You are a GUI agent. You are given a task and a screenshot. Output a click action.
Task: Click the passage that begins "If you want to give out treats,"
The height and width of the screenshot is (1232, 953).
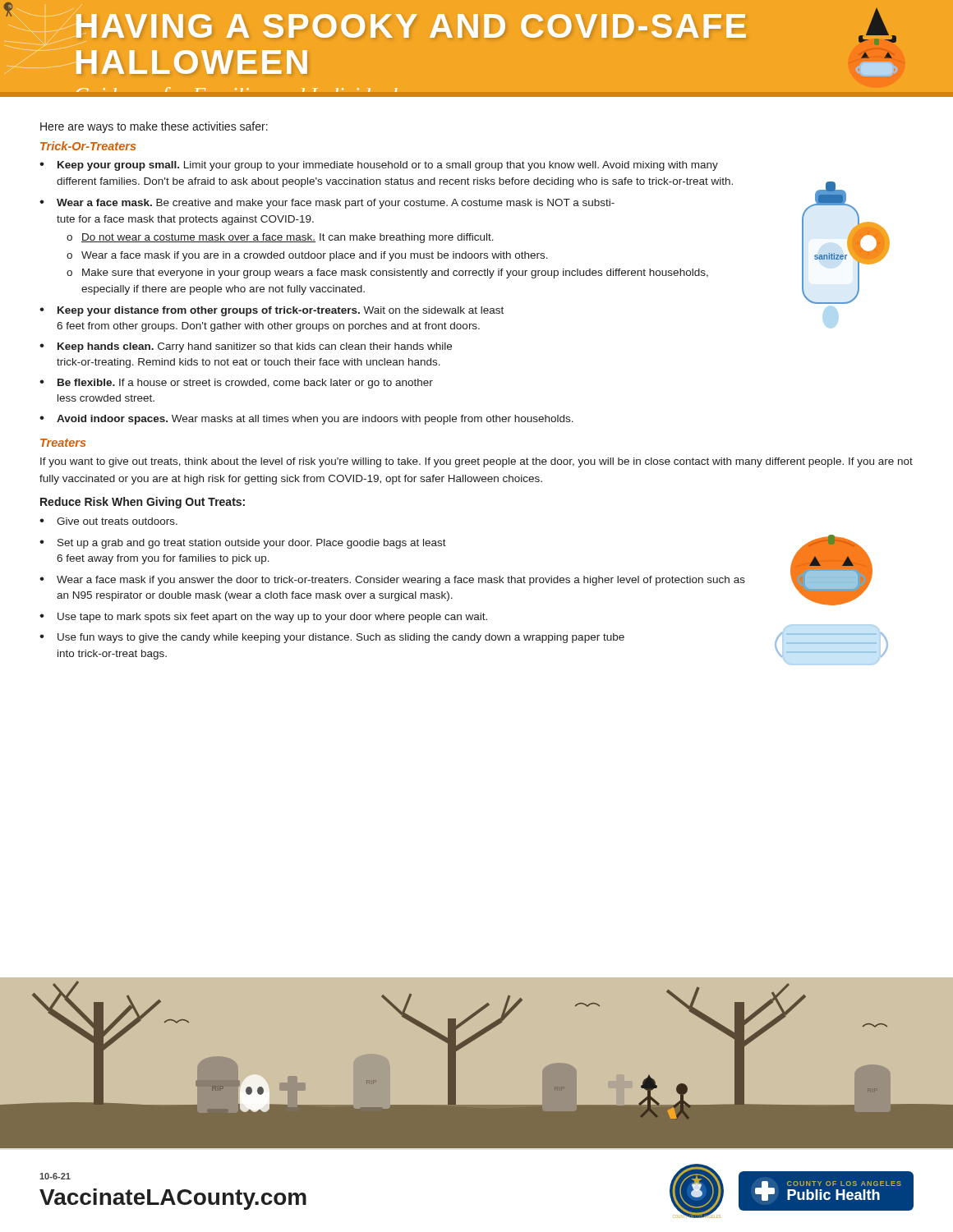point(476,470)
